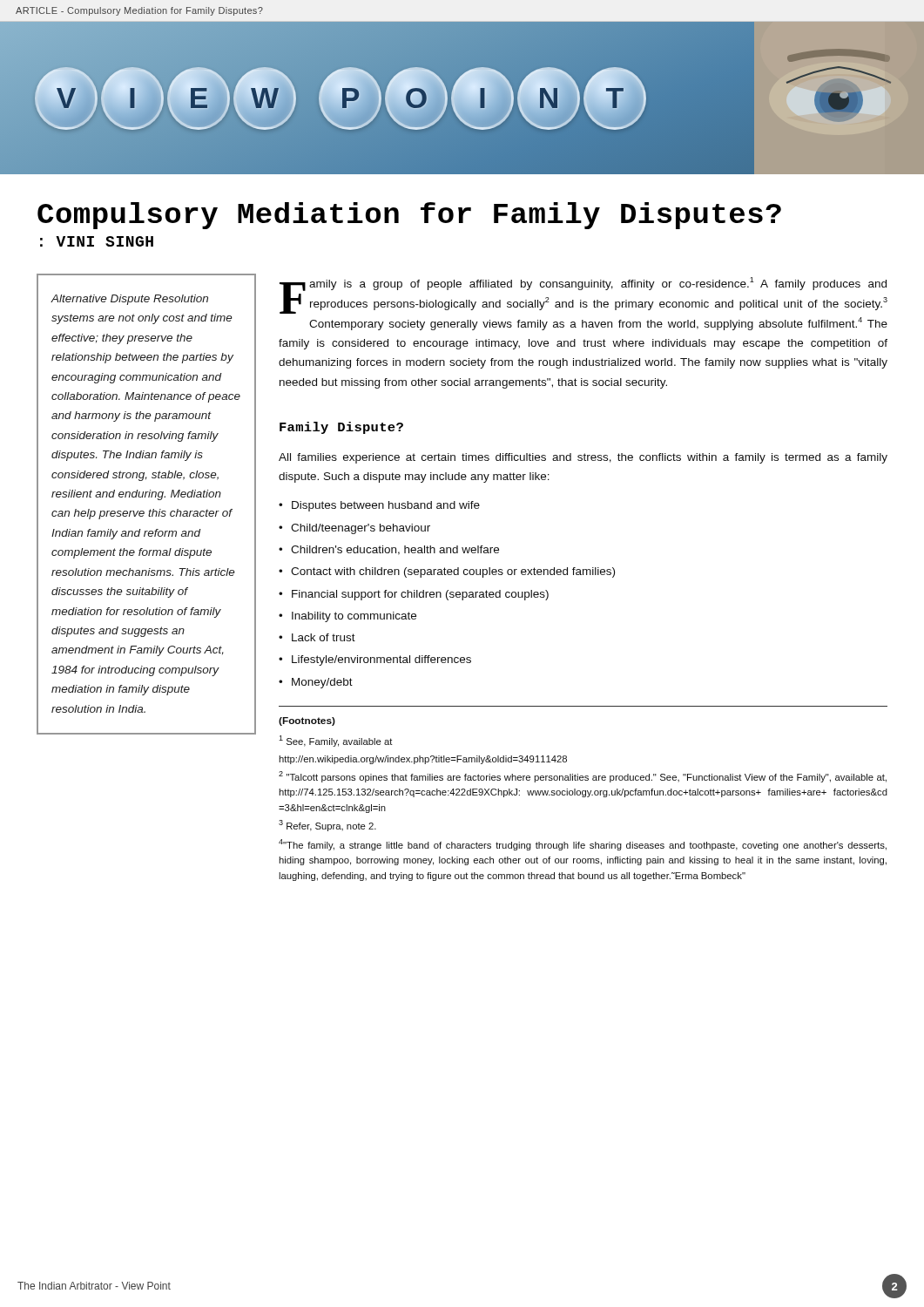
Task: Select the list item containing "• Inability to communicate"
Action: tap(348, 616)
